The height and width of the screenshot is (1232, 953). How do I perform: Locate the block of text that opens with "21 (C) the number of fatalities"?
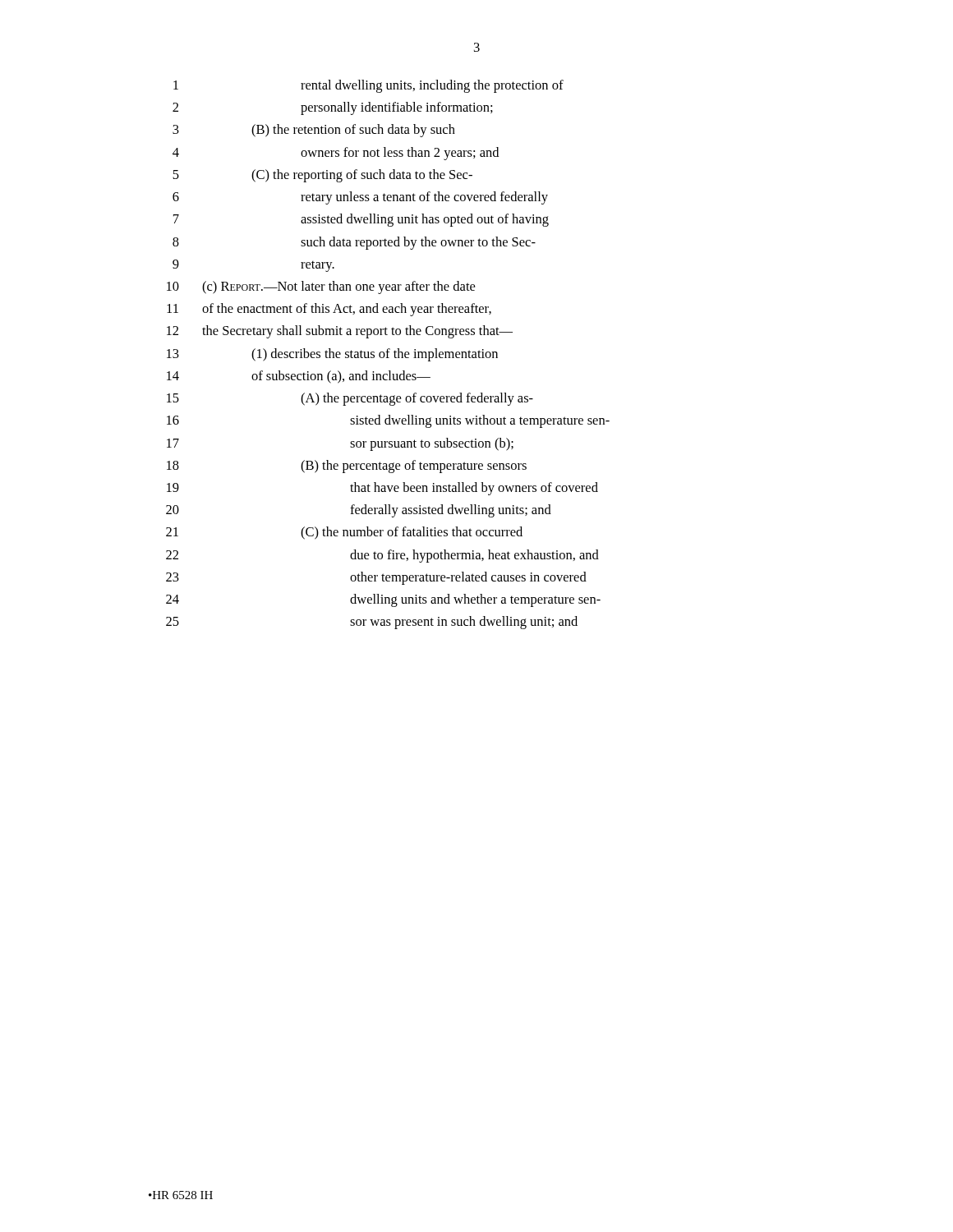[x=335, y=532]
